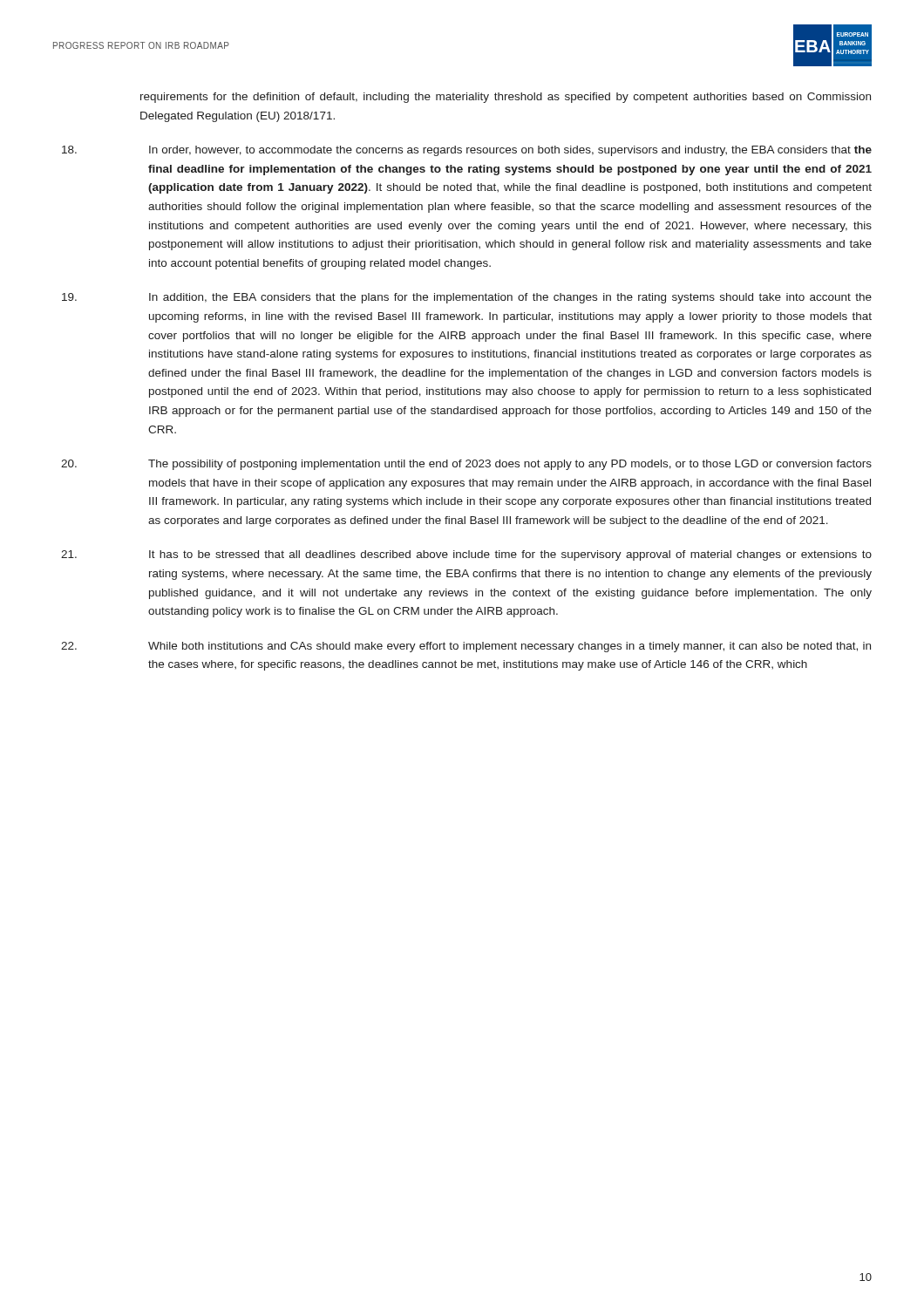This screenshot has width=924, height=1308.
Task: Point to the block beginning "19. In addition, the"
Action: tap(462, 363)
